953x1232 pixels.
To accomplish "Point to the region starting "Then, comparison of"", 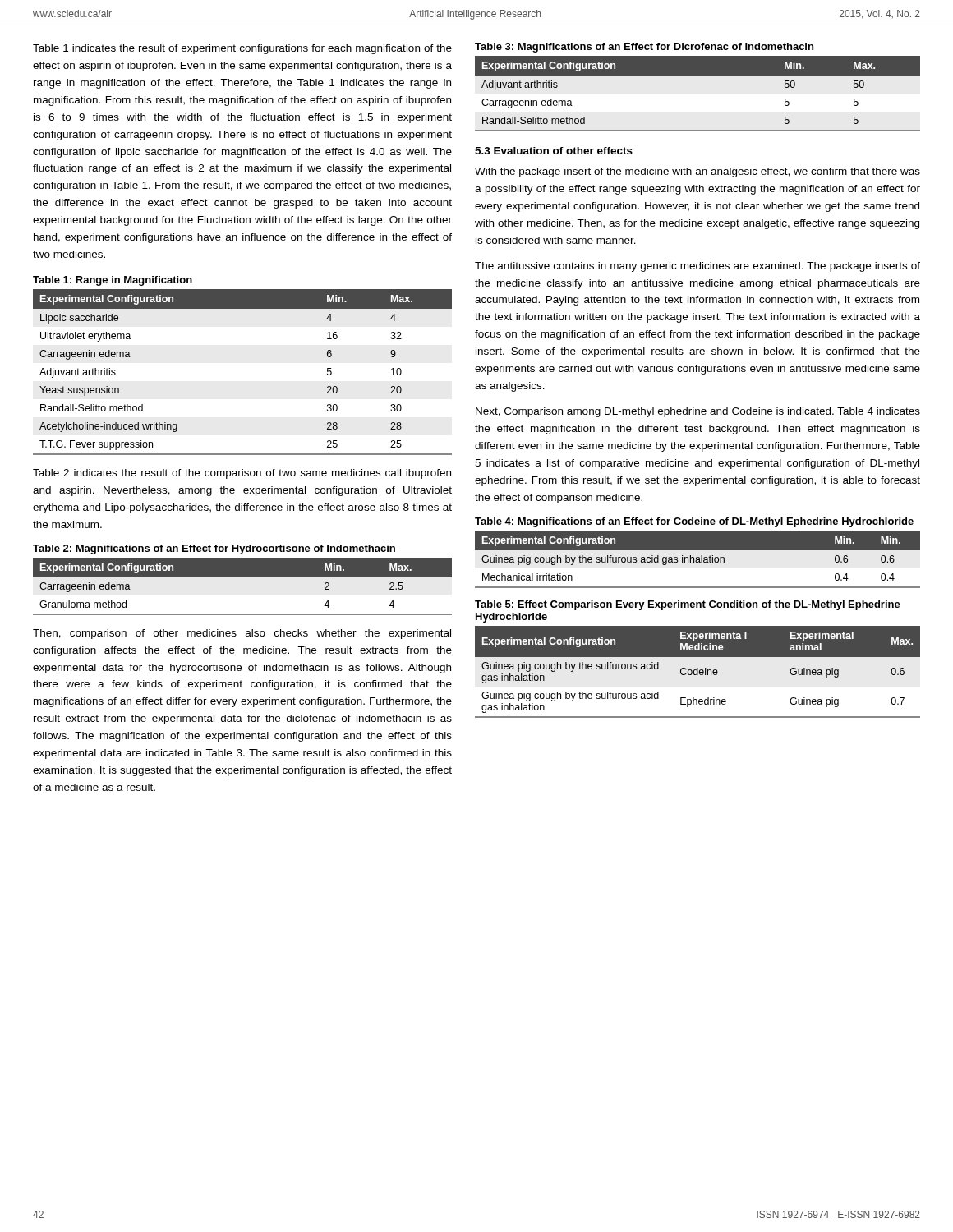I will [x=242, y=711].
